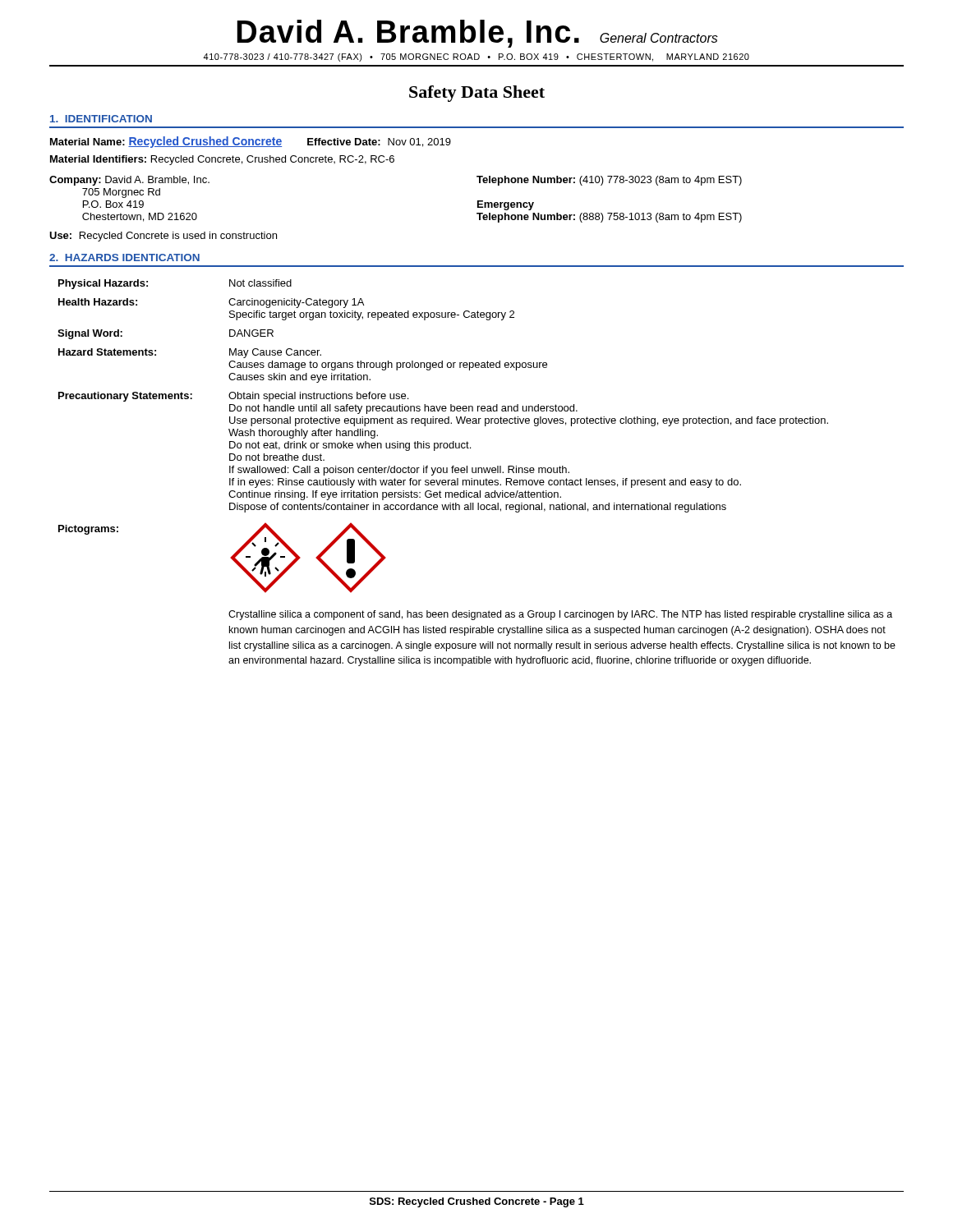Locate the text "2. HAZARDS IDENTICATION"
This screenshot has width=953, height=1232.
pyautogui.click(x=125, y=257)
